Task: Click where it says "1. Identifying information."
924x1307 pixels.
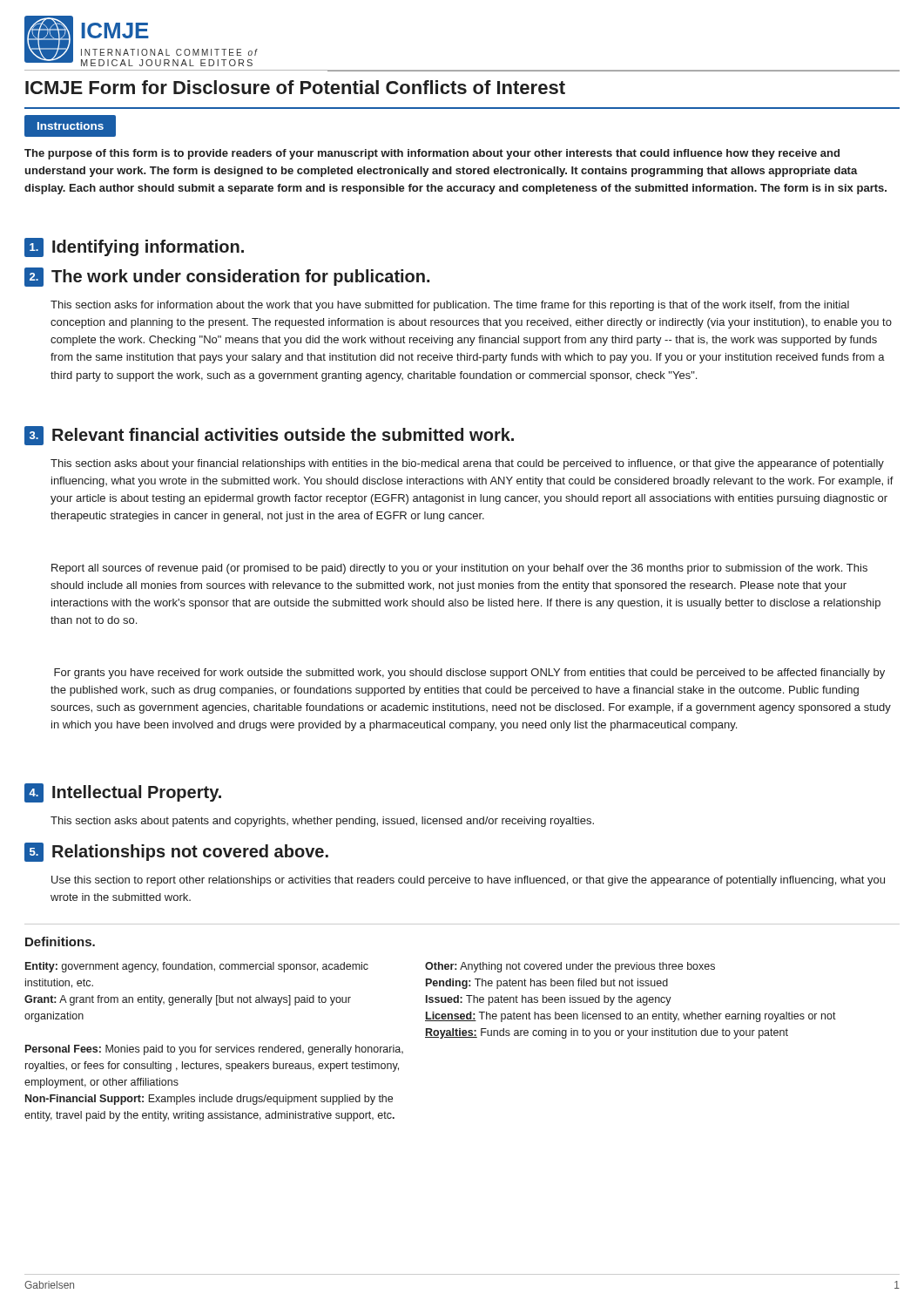Action: click(x=135, y=247)
